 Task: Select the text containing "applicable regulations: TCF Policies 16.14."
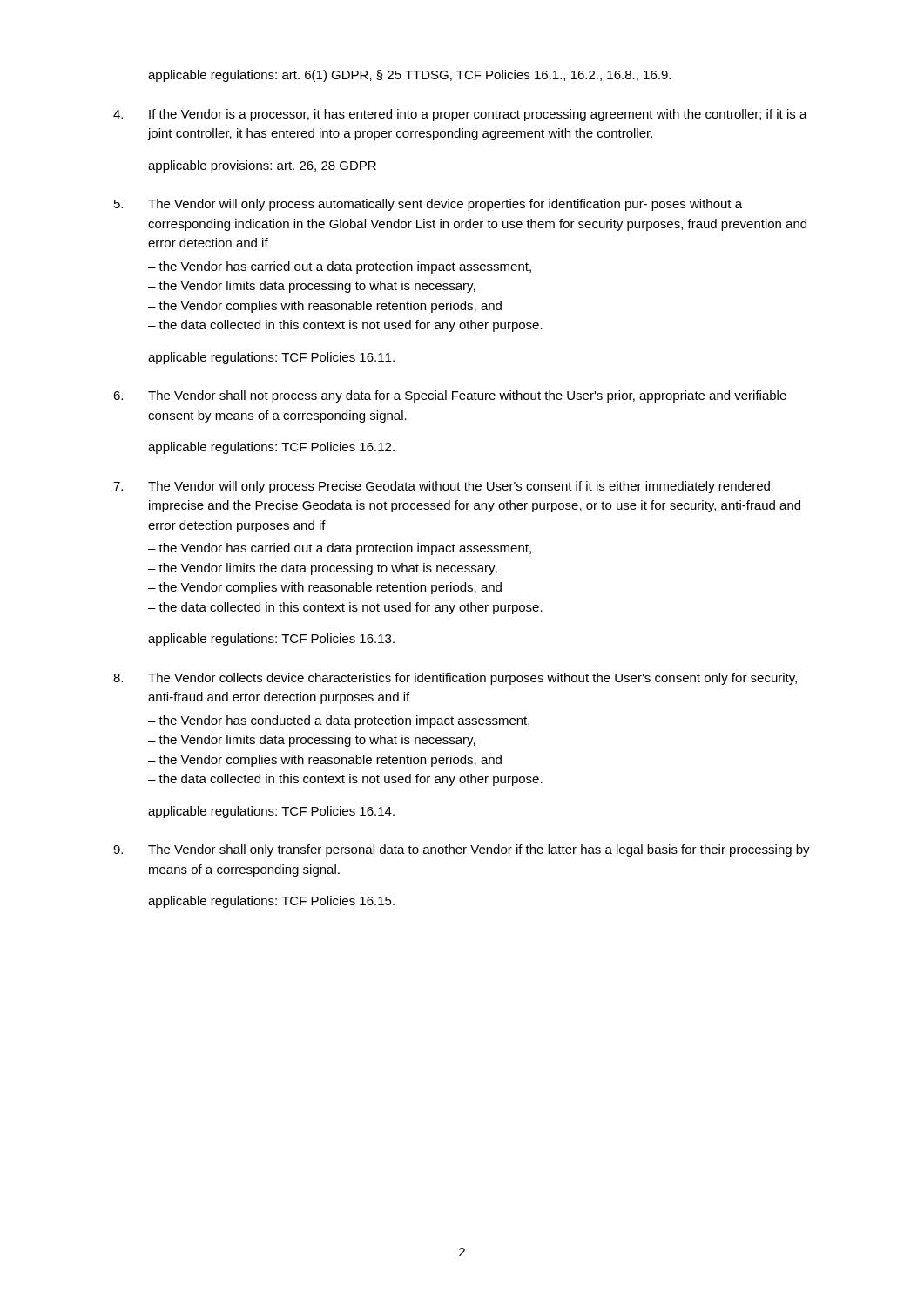pos(272,810)
